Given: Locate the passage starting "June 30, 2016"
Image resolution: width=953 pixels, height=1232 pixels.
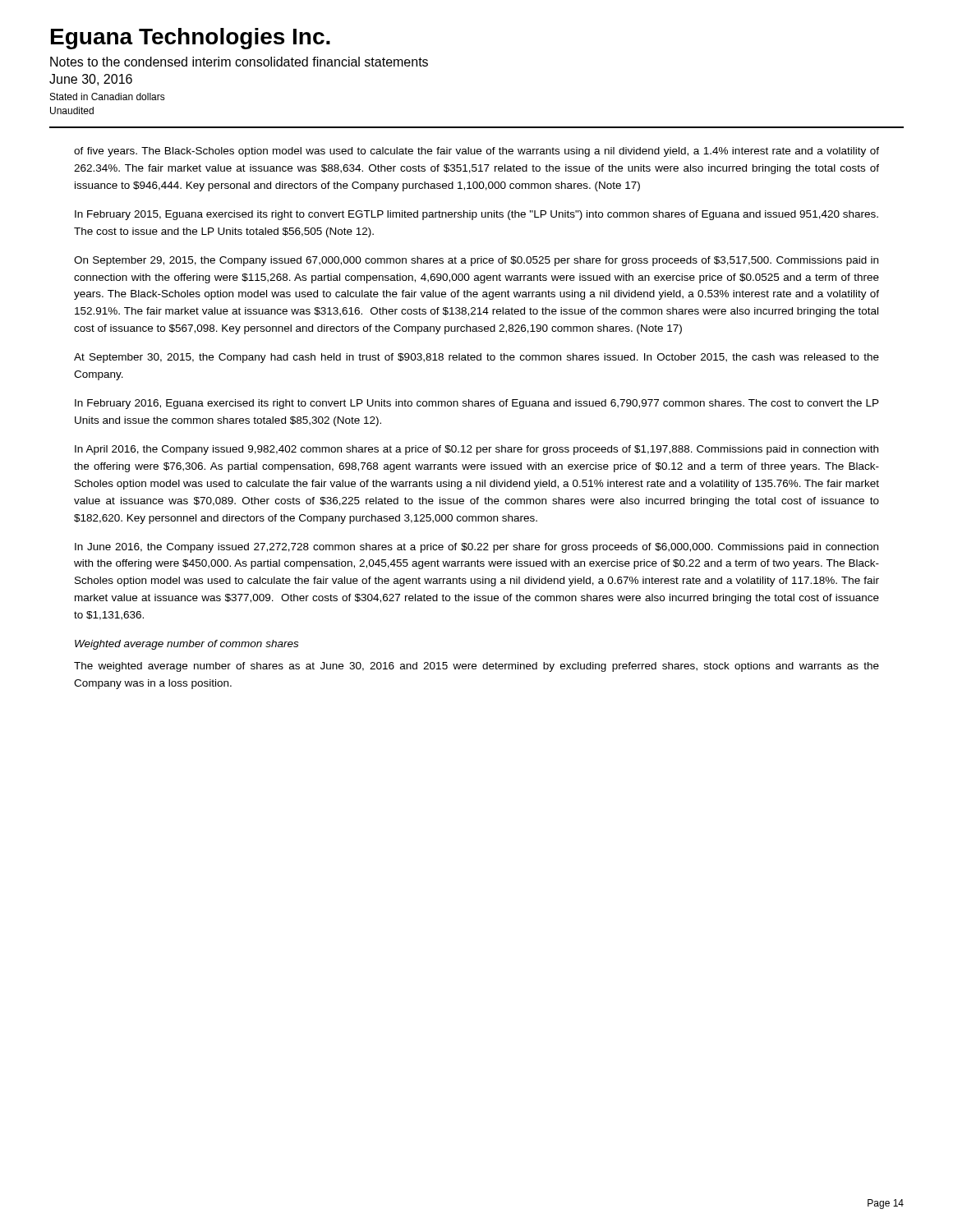Looking at the screenshot, I should tap(91, 80).
